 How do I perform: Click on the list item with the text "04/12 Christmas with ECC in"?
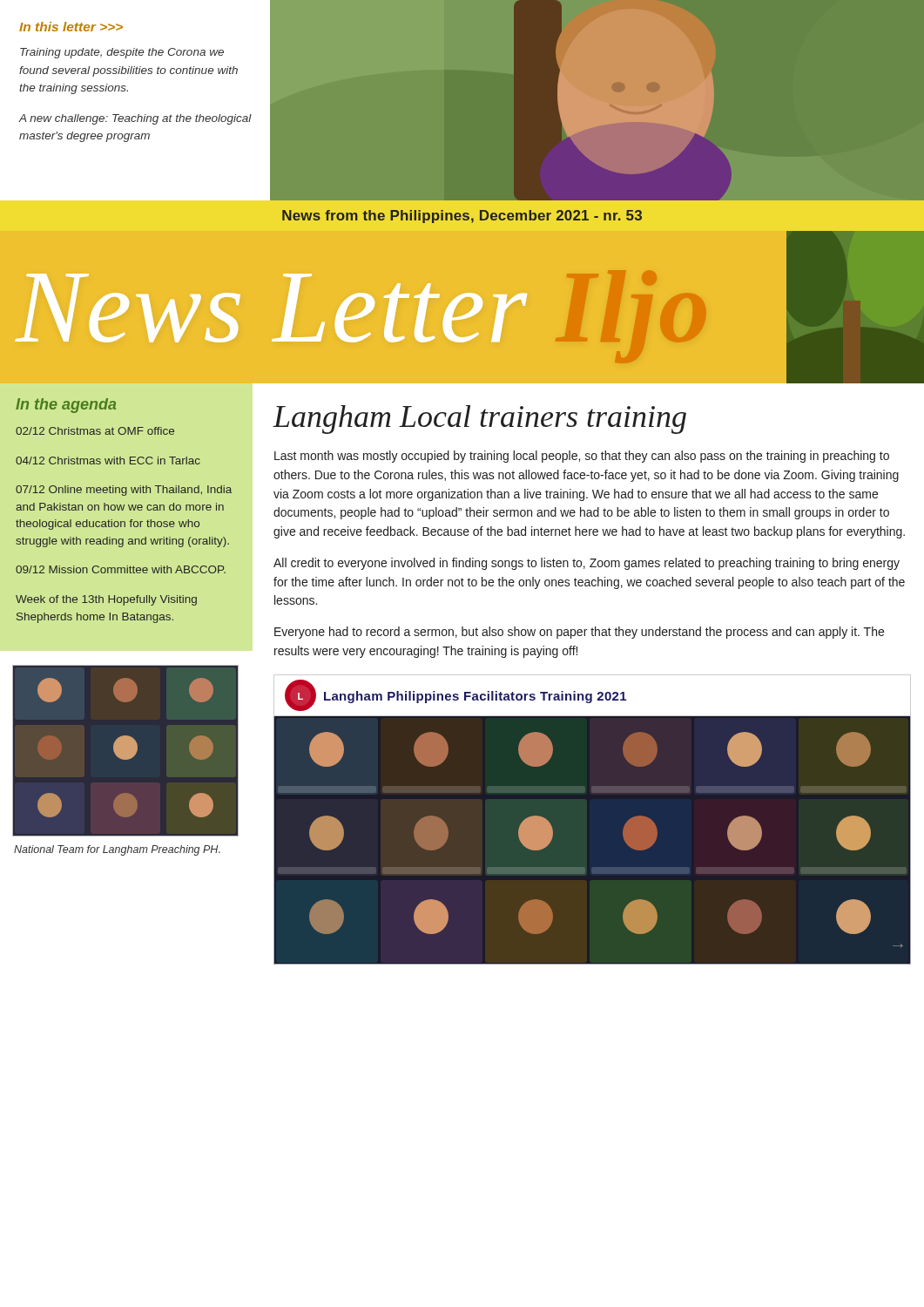(x=108, y=460)
